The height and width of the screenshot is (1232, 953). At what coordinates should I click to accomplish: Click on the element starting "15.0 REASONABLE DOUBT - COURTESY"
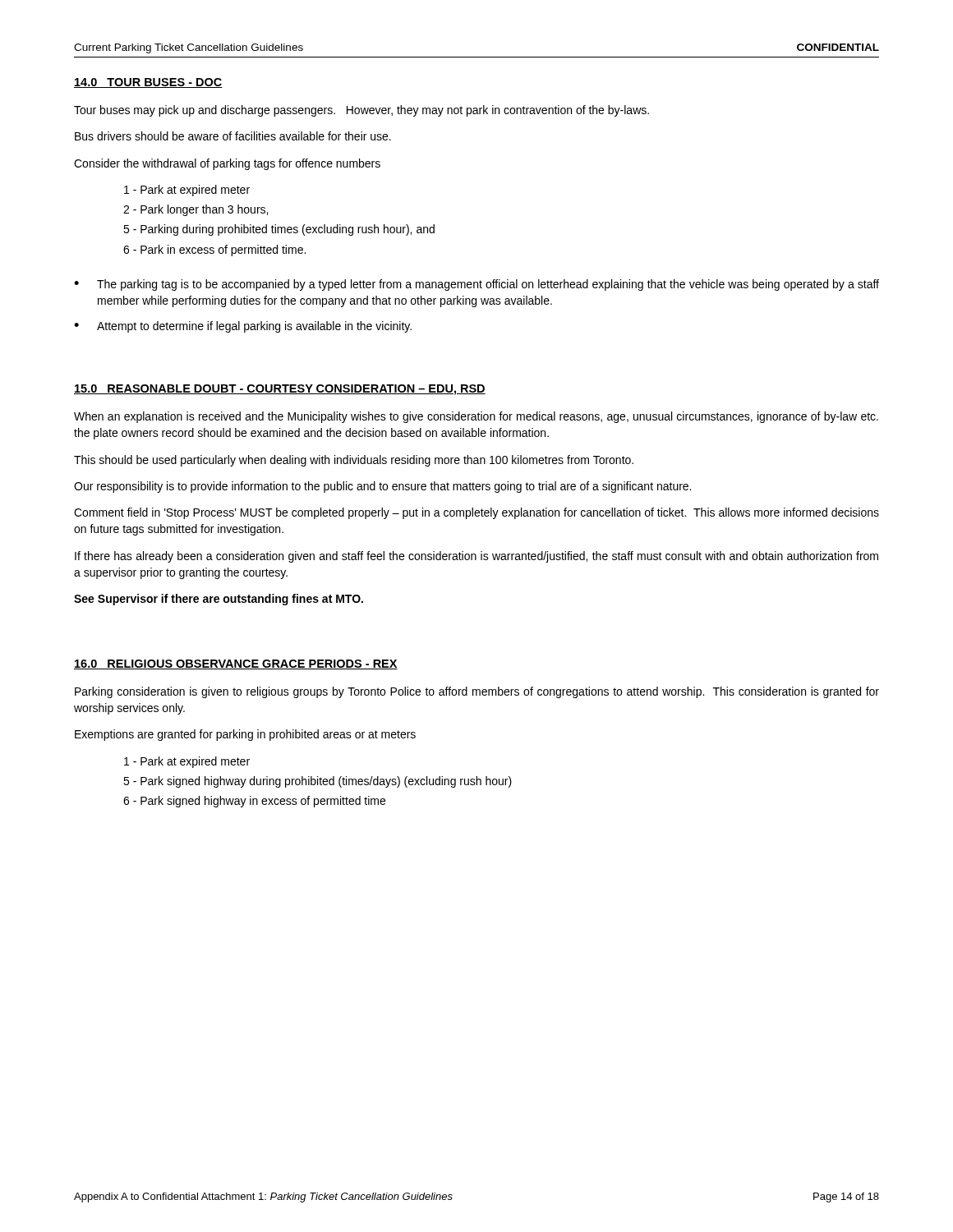280,388
